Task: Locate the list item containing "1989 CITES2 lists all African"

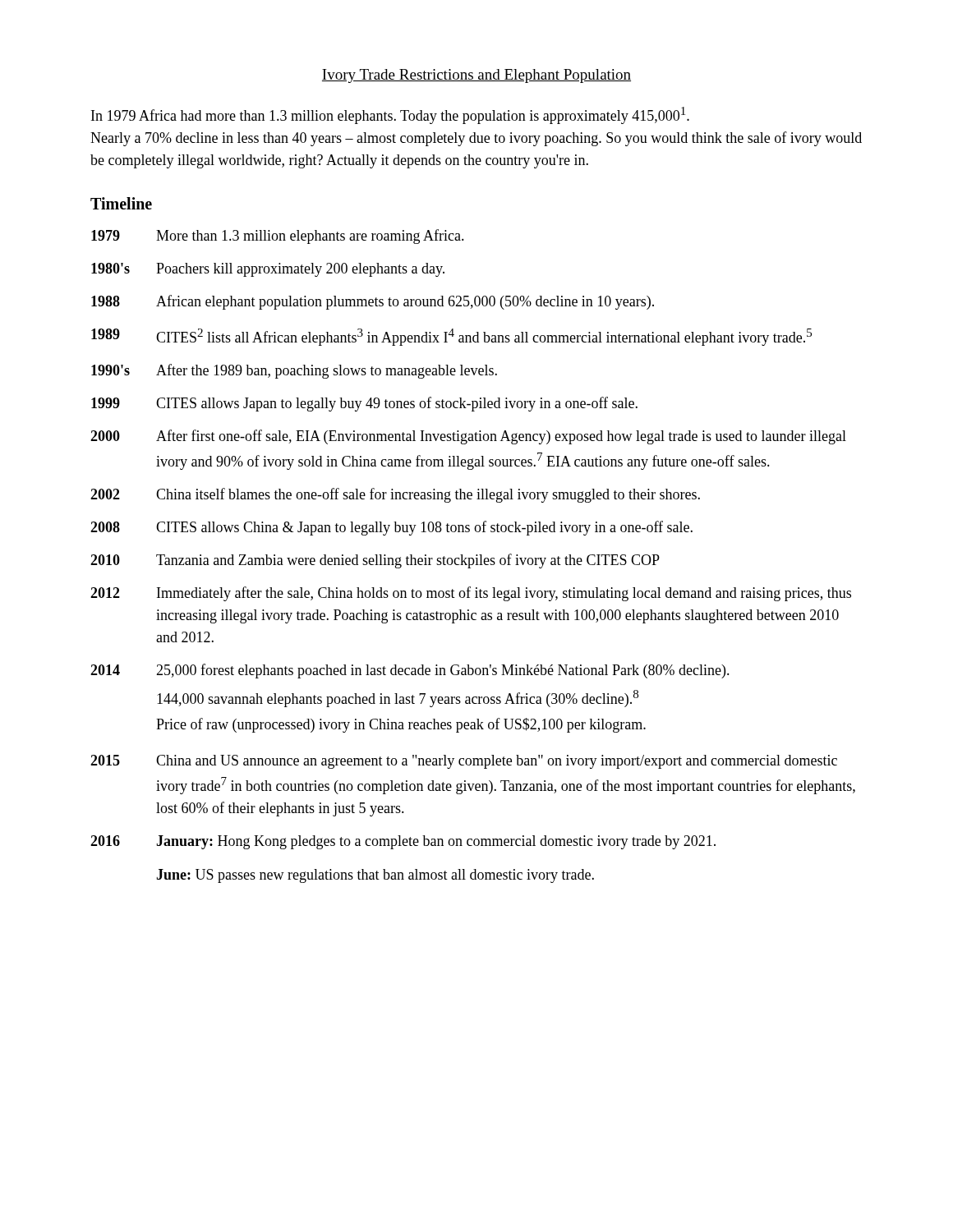Action: coord(476,336)
